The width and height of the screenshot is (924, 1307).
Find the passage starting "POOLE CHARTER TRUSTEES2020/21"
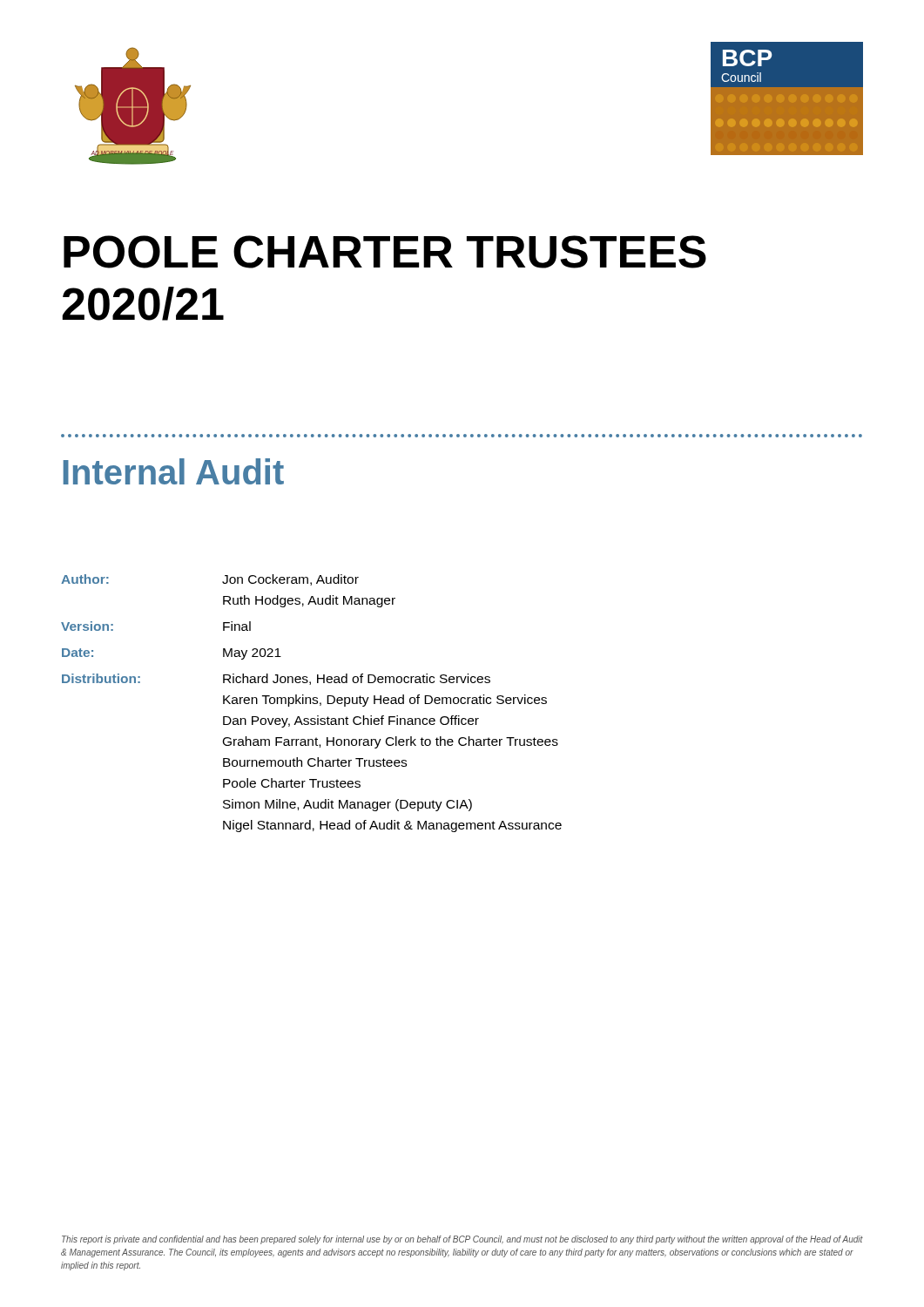click(462, 279)
